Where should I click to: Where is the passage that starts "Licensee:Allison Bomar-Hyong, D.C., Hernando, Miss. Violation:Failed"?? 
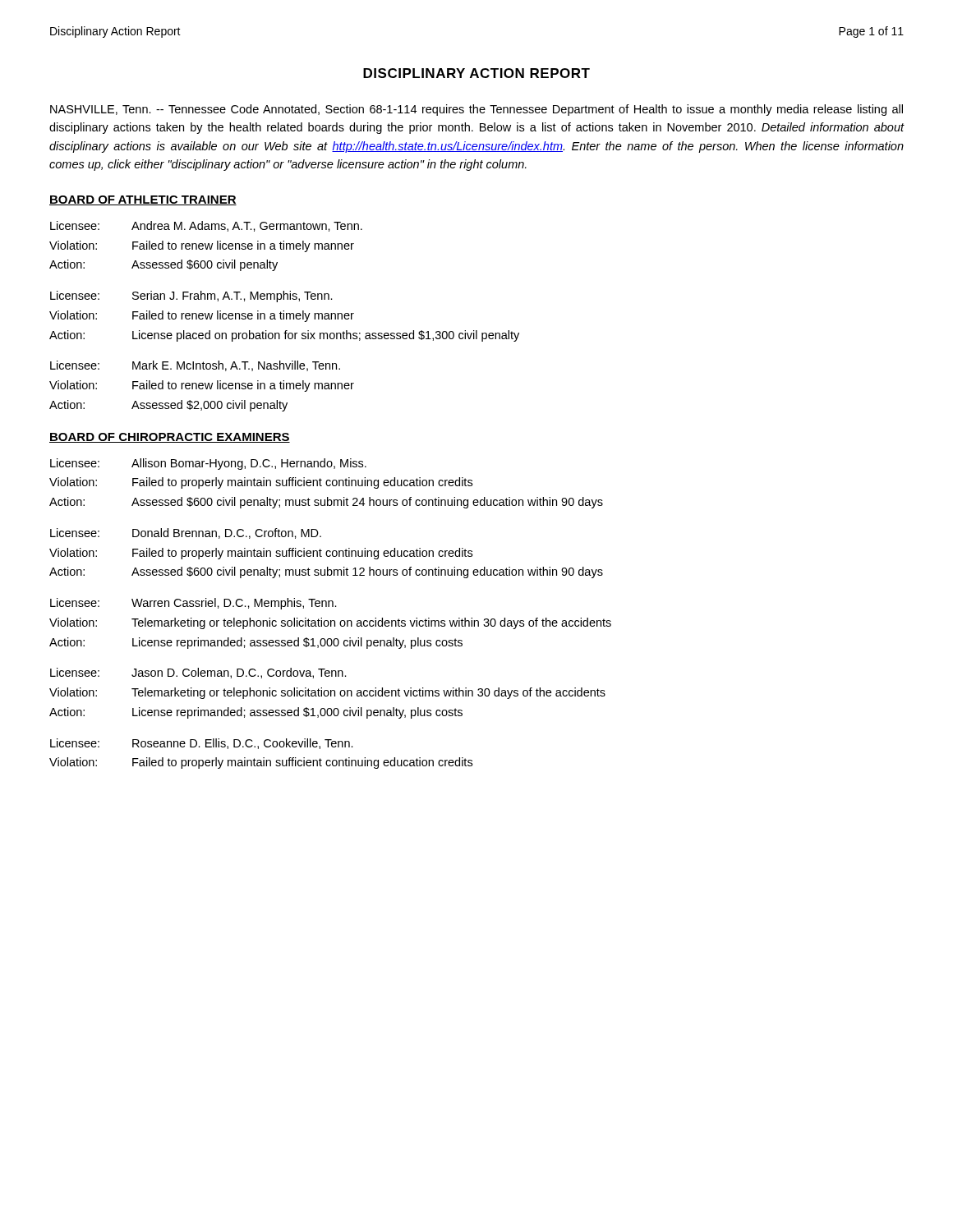tap(476, 483)
